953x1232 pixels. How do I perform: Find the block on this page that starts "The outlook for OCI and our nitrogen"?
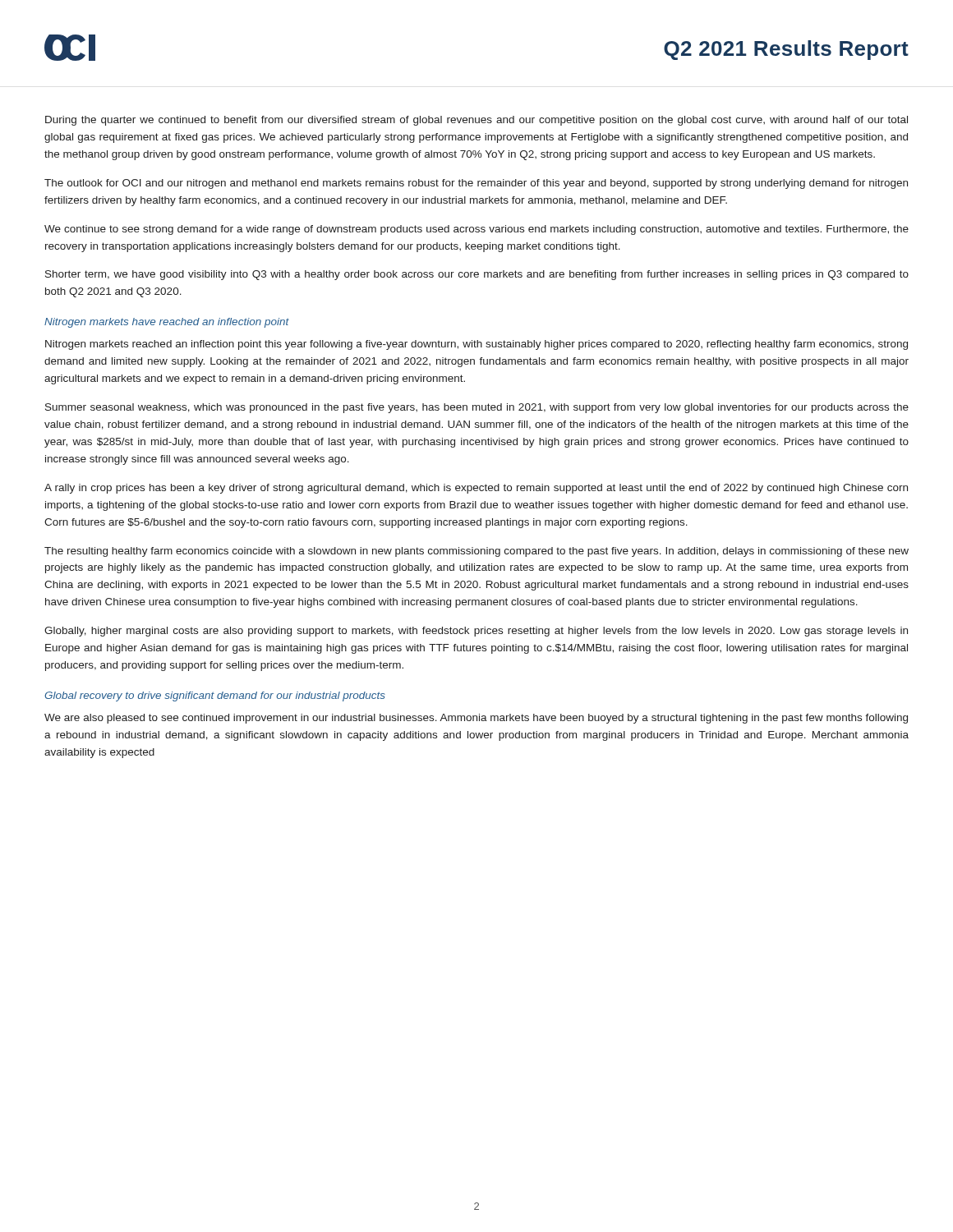(x=476, y=191)
